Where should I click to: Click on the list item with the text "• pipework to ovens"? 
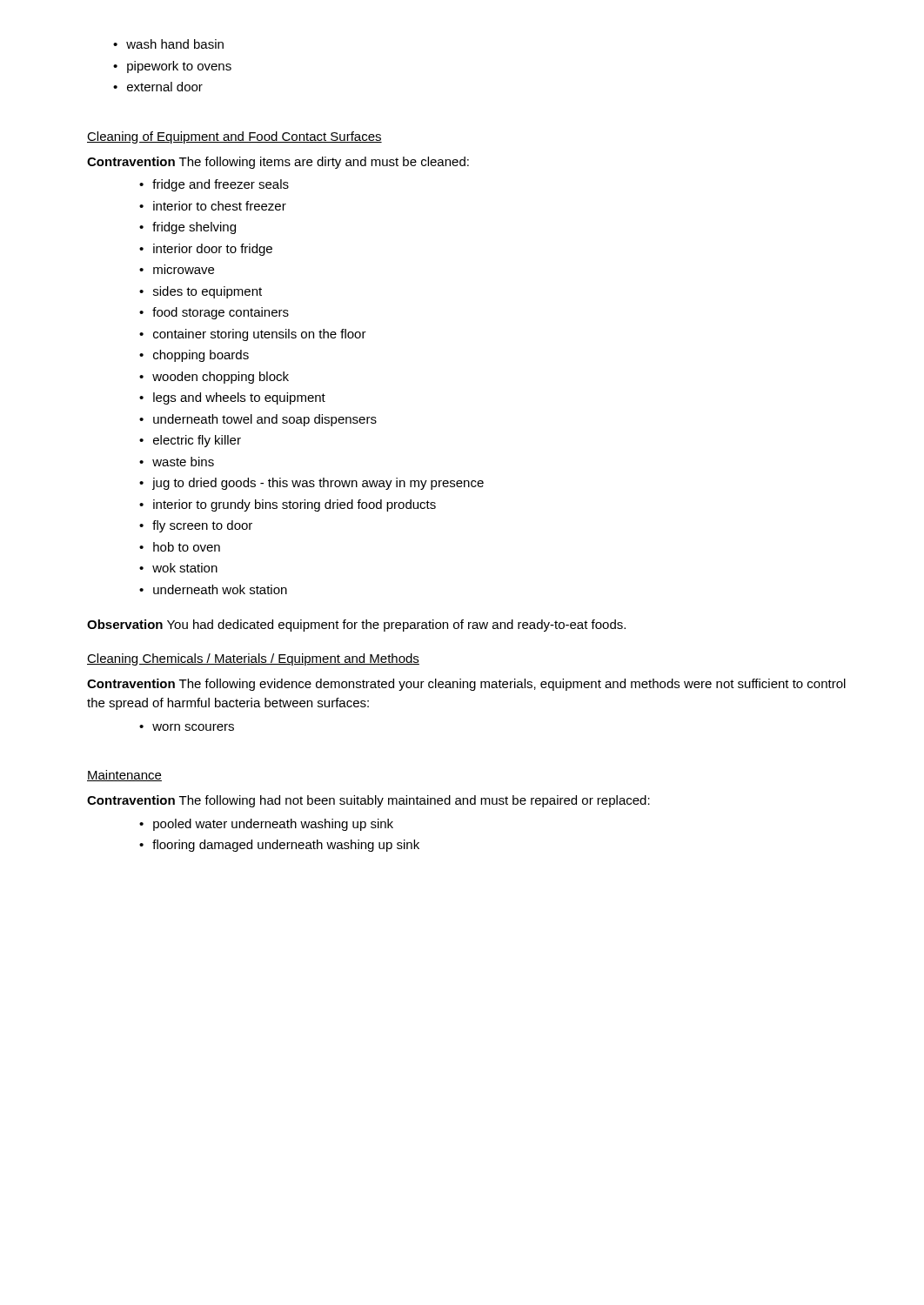[x=172, y=66]
